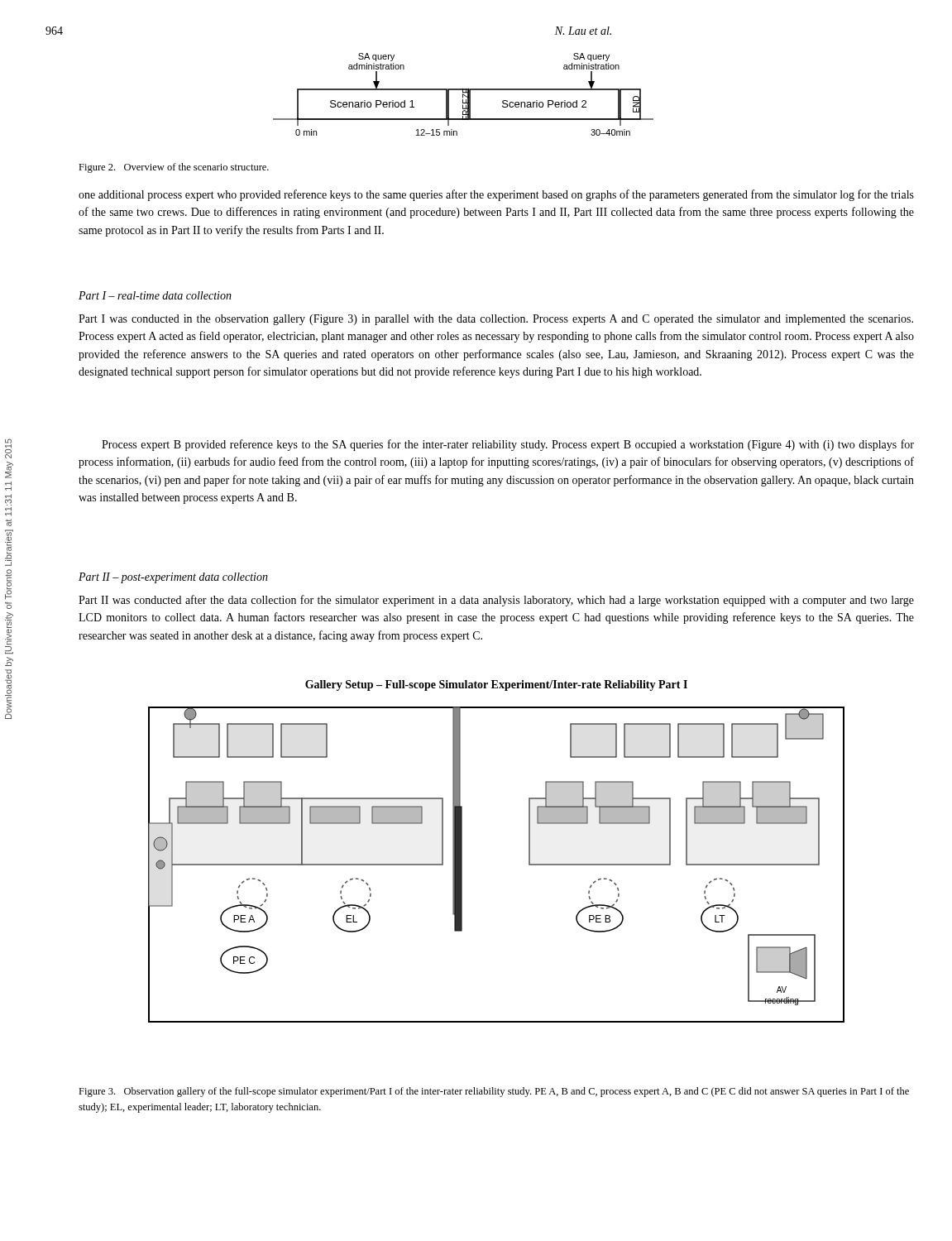
Task: Point to the caption beginning "Figure 2. Overview of the"
Action: click(174, 167)
